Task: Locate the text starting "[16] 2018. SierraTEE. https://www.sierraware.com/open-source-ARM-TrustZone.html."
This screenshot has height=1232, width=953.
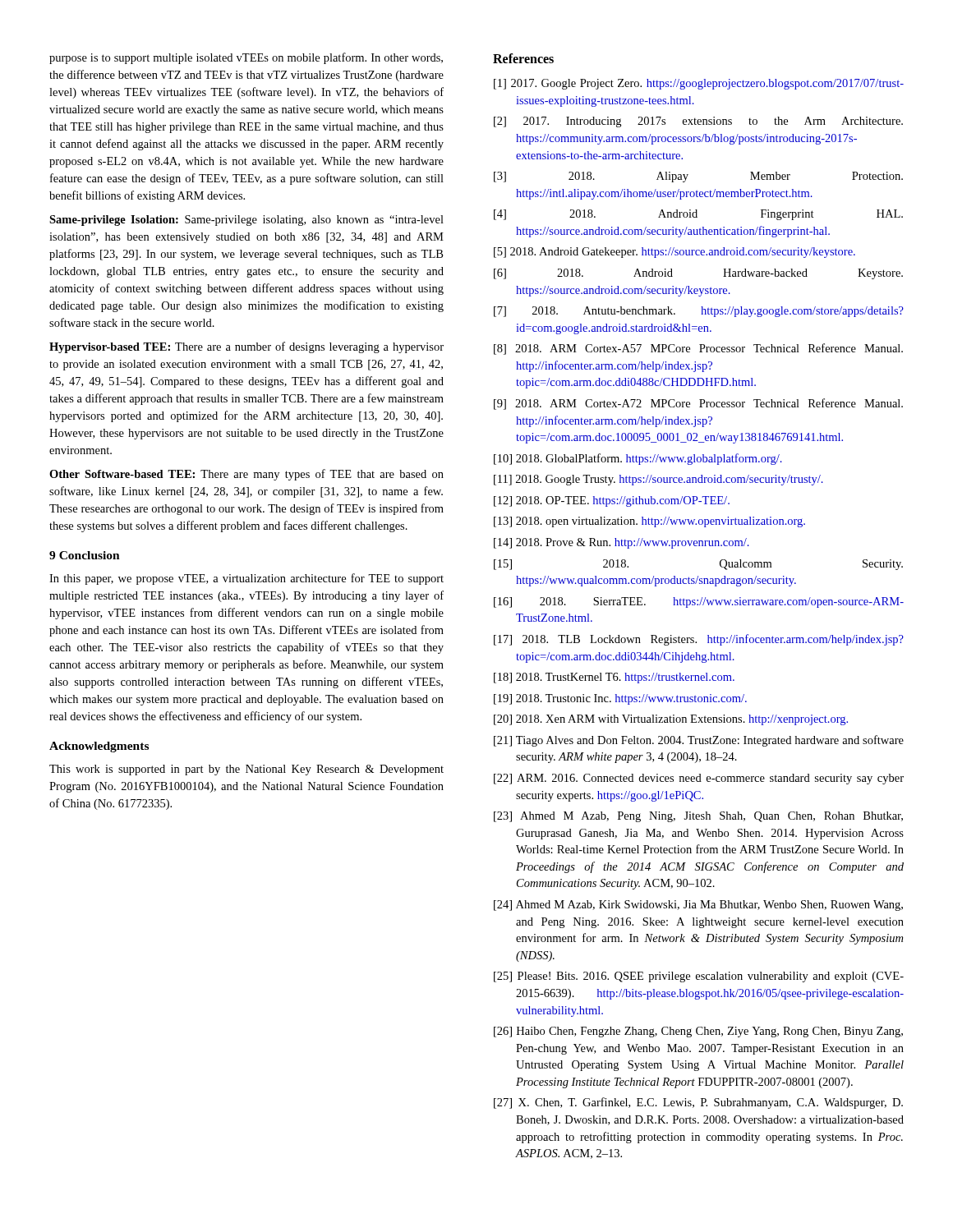Action: [x=698, y=610]
